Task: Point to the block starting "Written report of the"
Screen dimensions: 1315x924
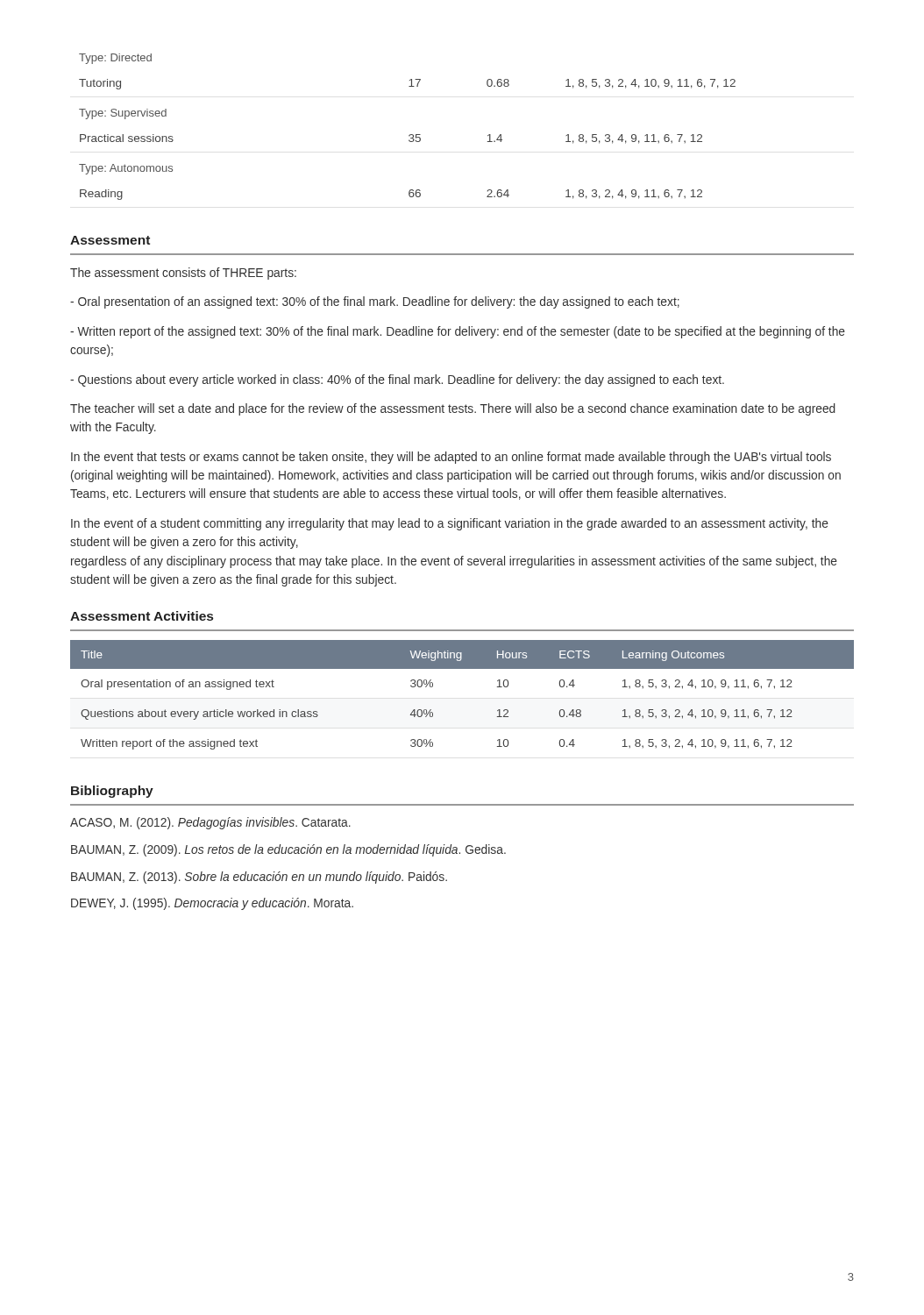Action: coord(458,341)
